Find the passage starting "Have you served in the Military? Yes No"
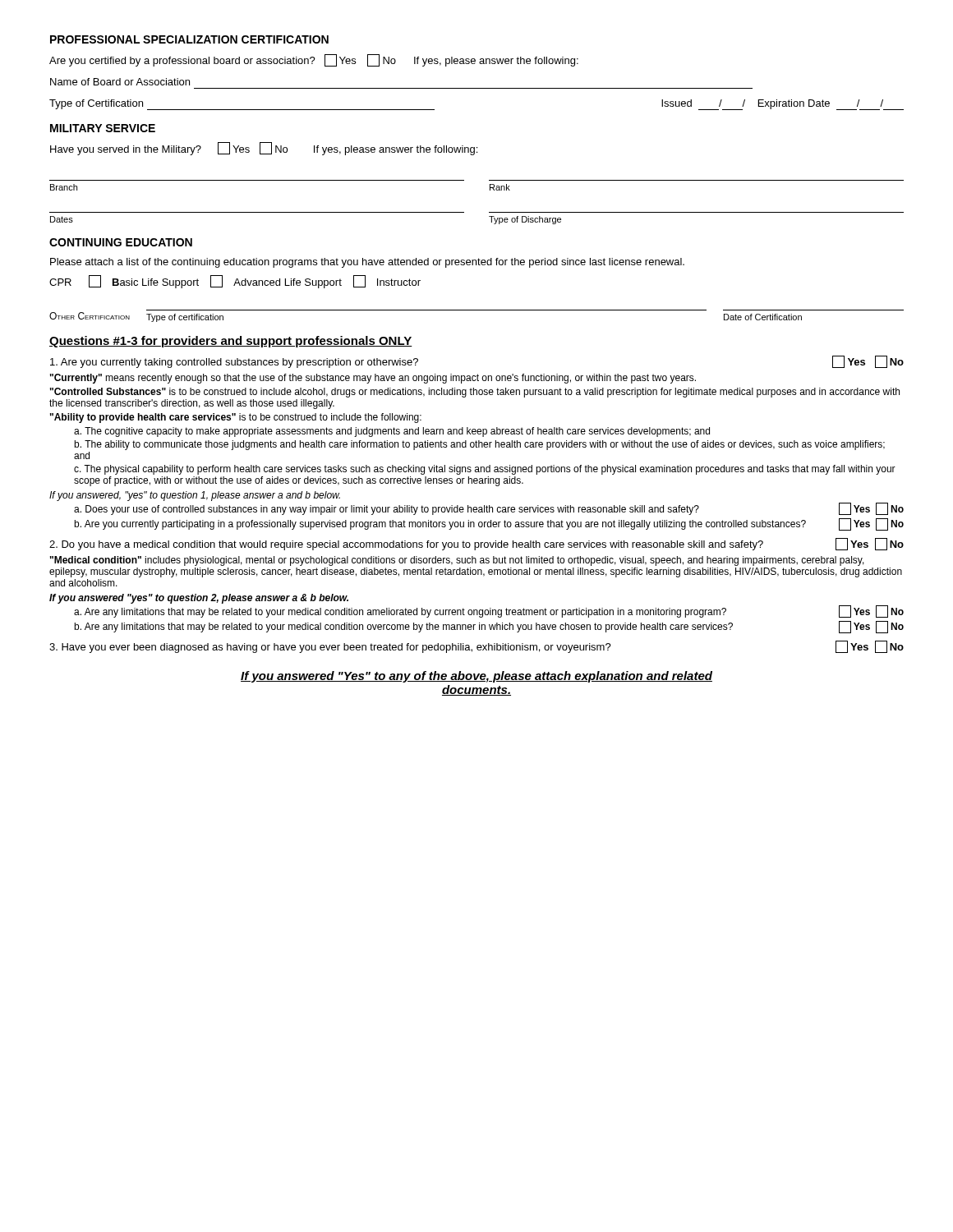 264,149
